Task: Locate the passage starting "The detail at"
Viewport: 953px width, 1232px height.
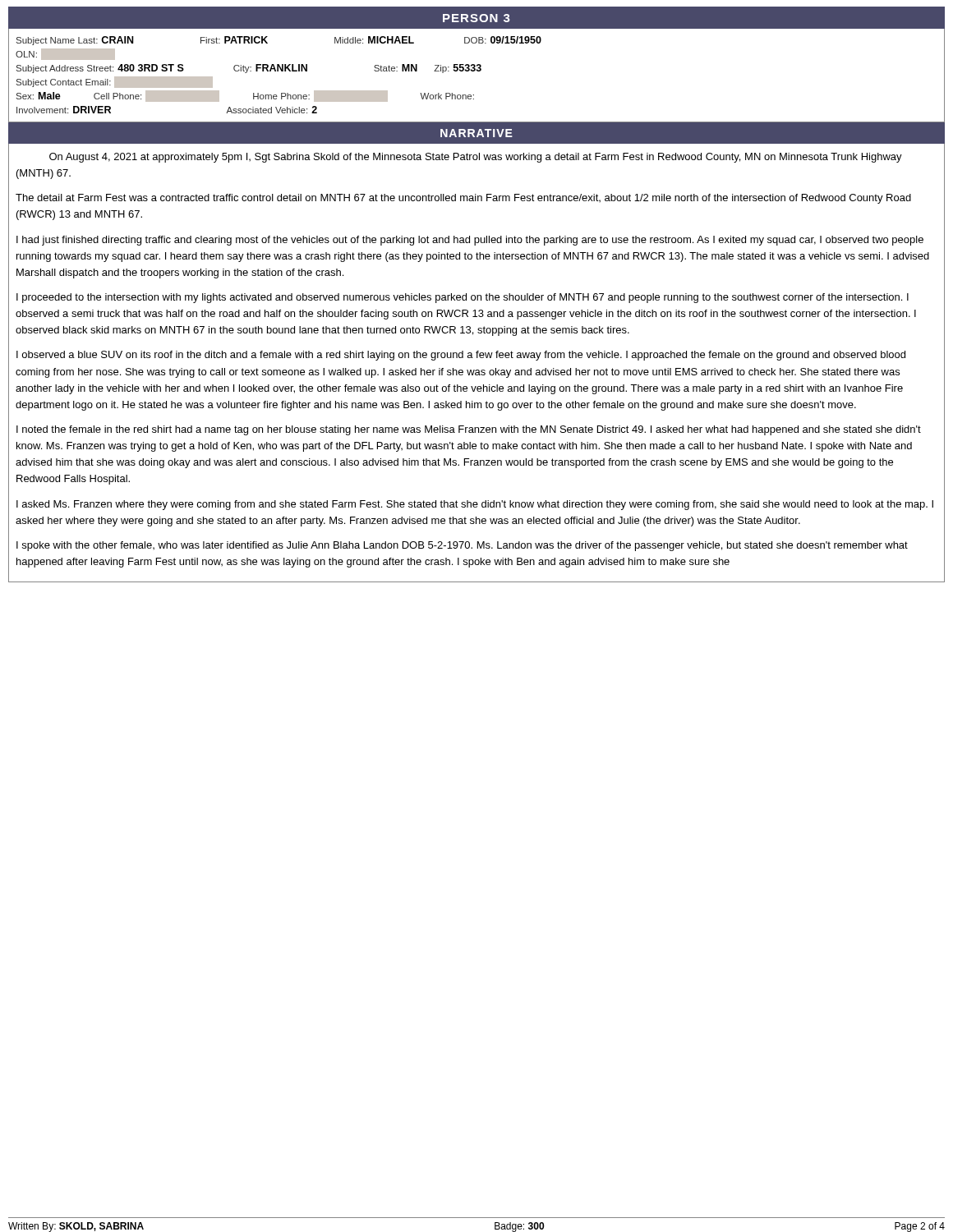Action: [x=476, y=206]
